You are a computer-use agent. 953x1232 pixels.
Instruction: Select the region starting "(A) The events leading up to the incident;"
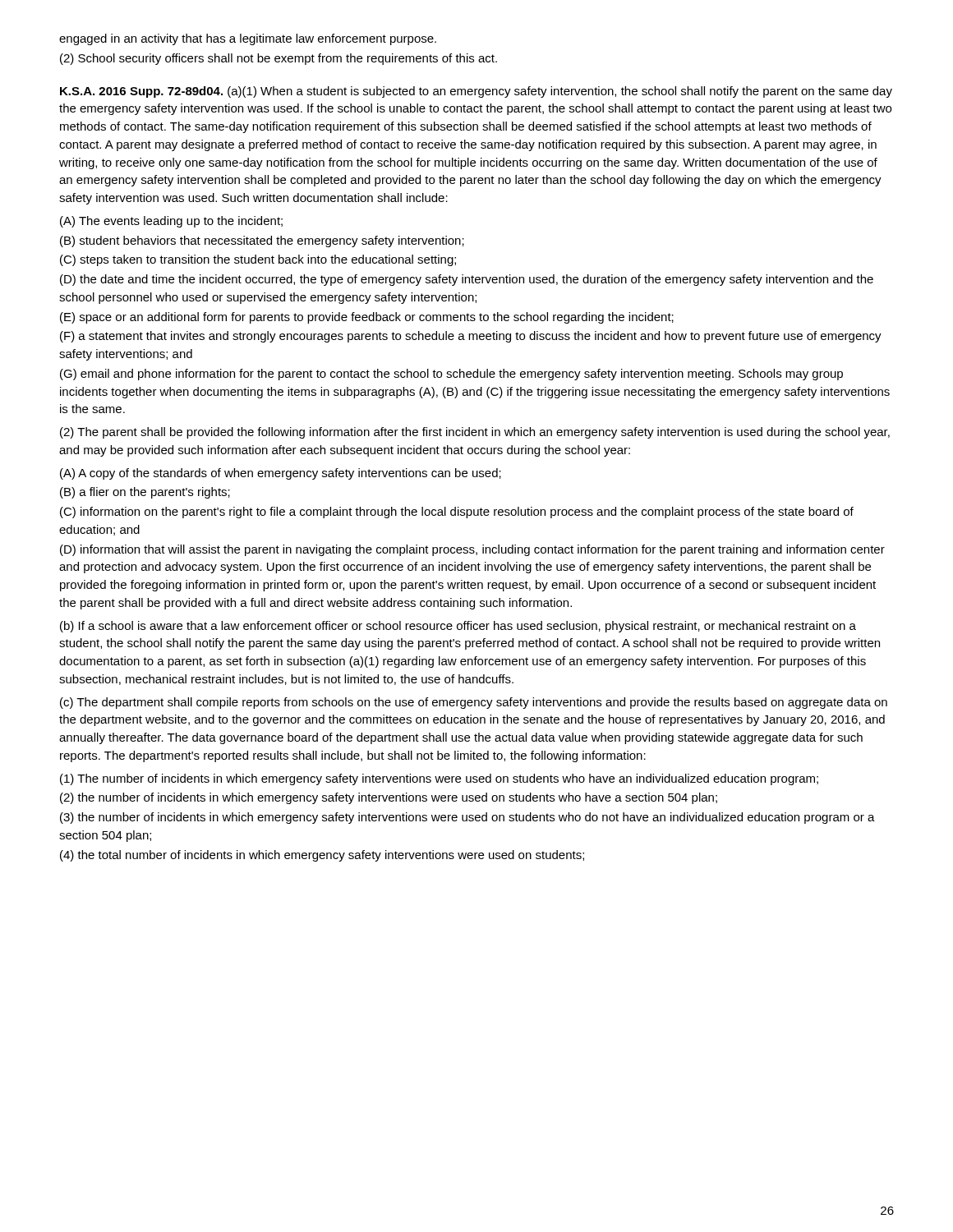tap(171, 220)
